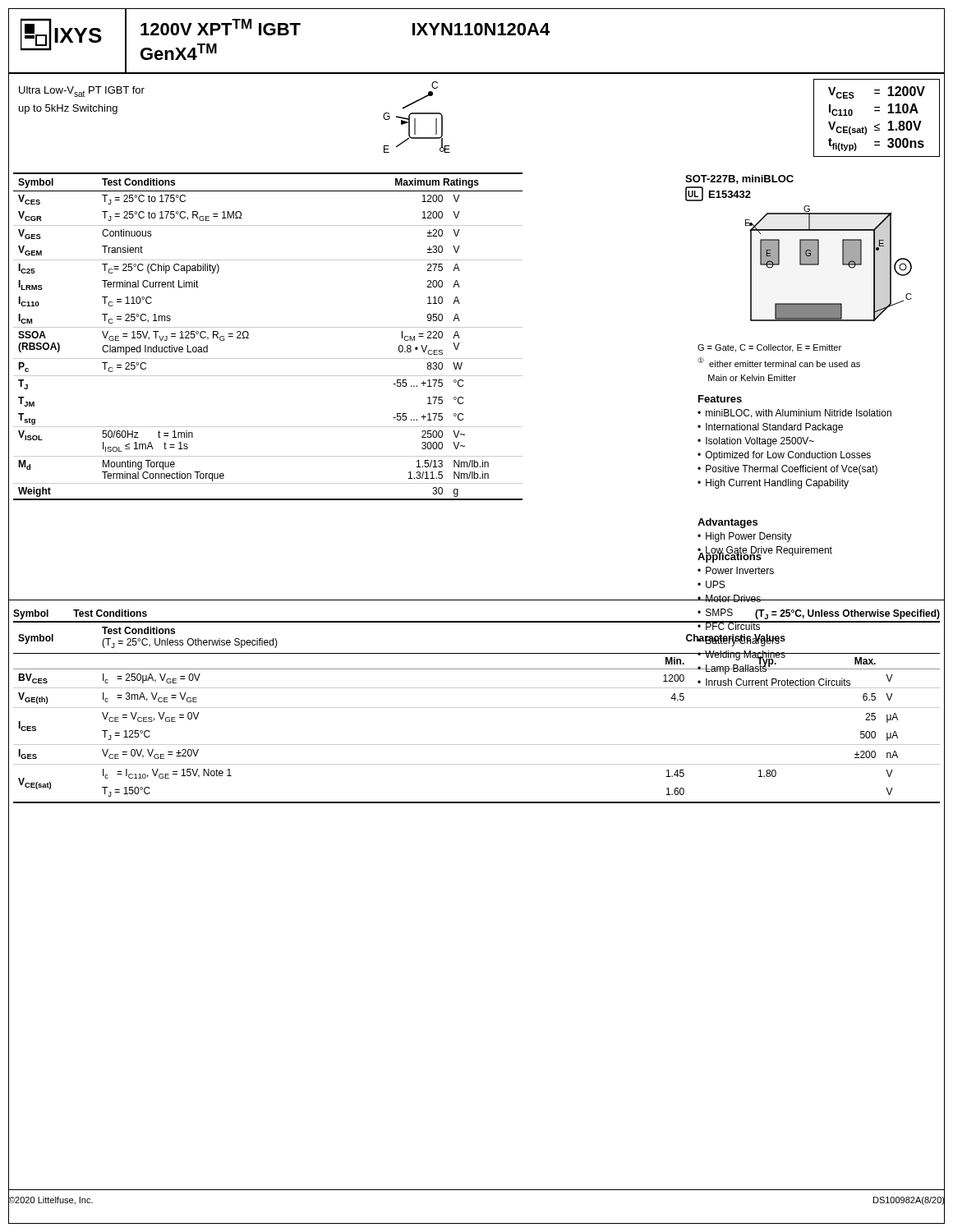Image resolution: width=953 pixels, height=1232 pixels.
Task: Find the list item that says "•Isolation Voltage 2500V~"
Action: [x=756, y=441]
